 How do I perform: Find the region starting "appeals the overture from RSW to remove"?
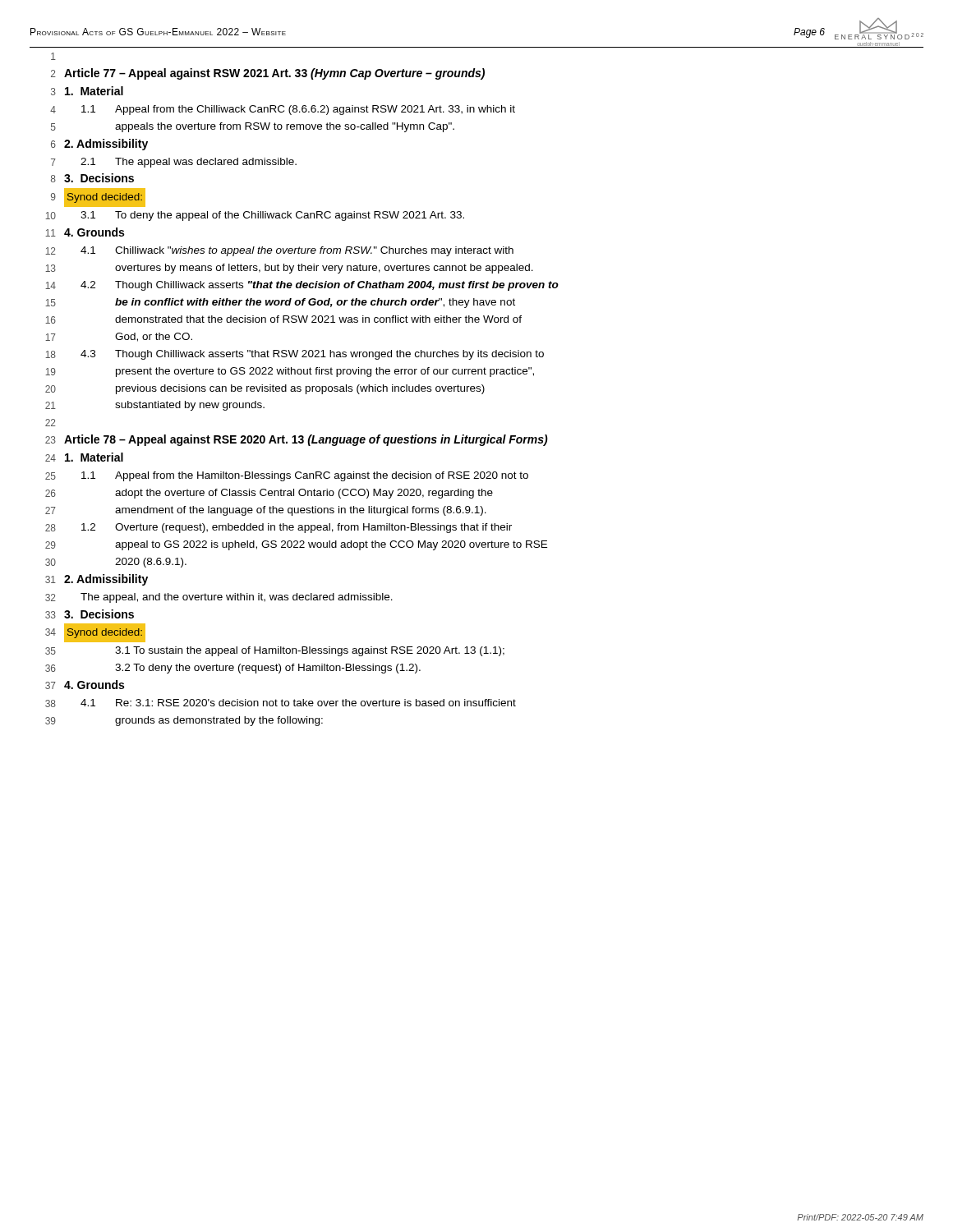[x=285, y=127]
